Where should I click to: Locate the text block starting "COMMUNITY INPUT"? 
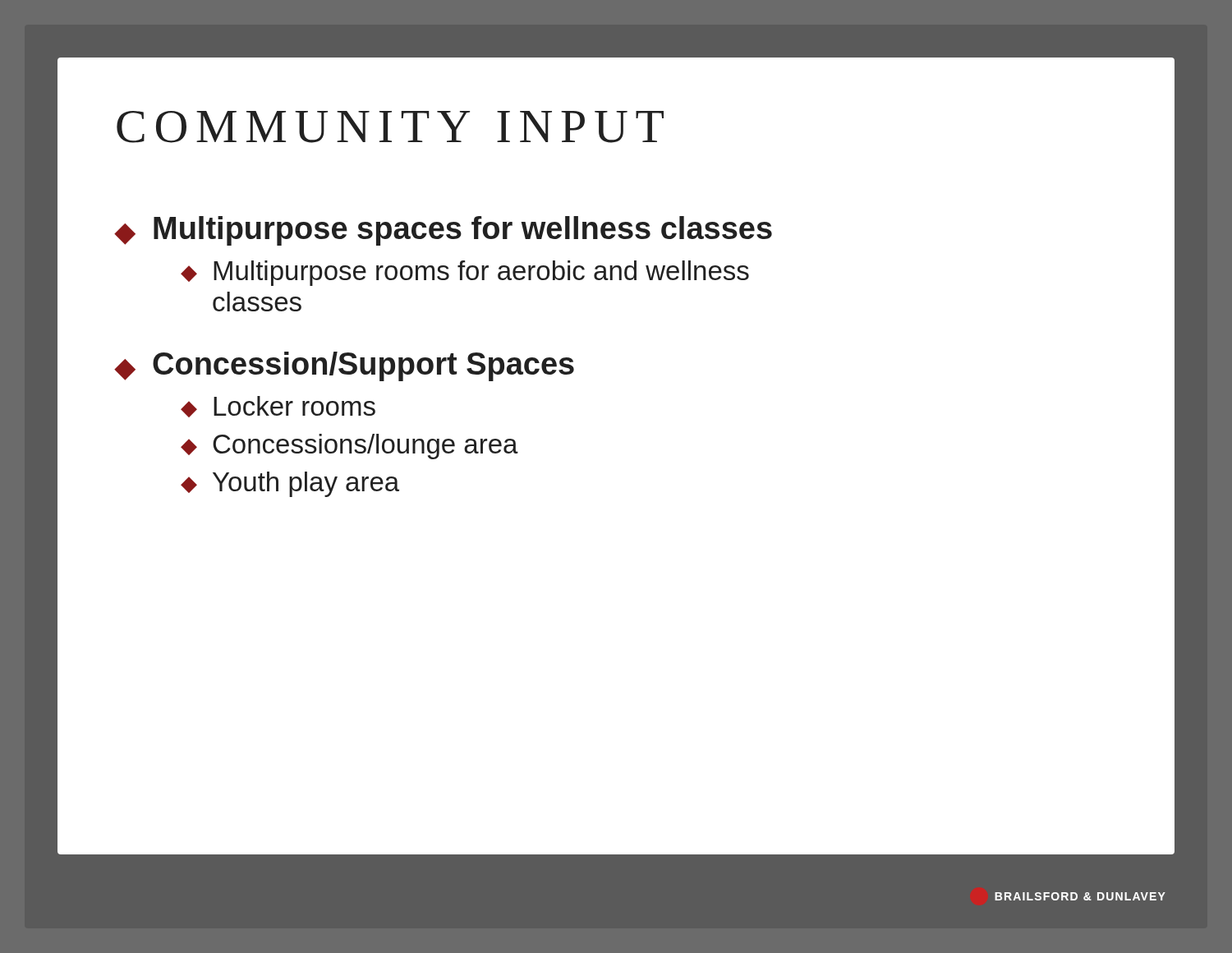(393, 134)
